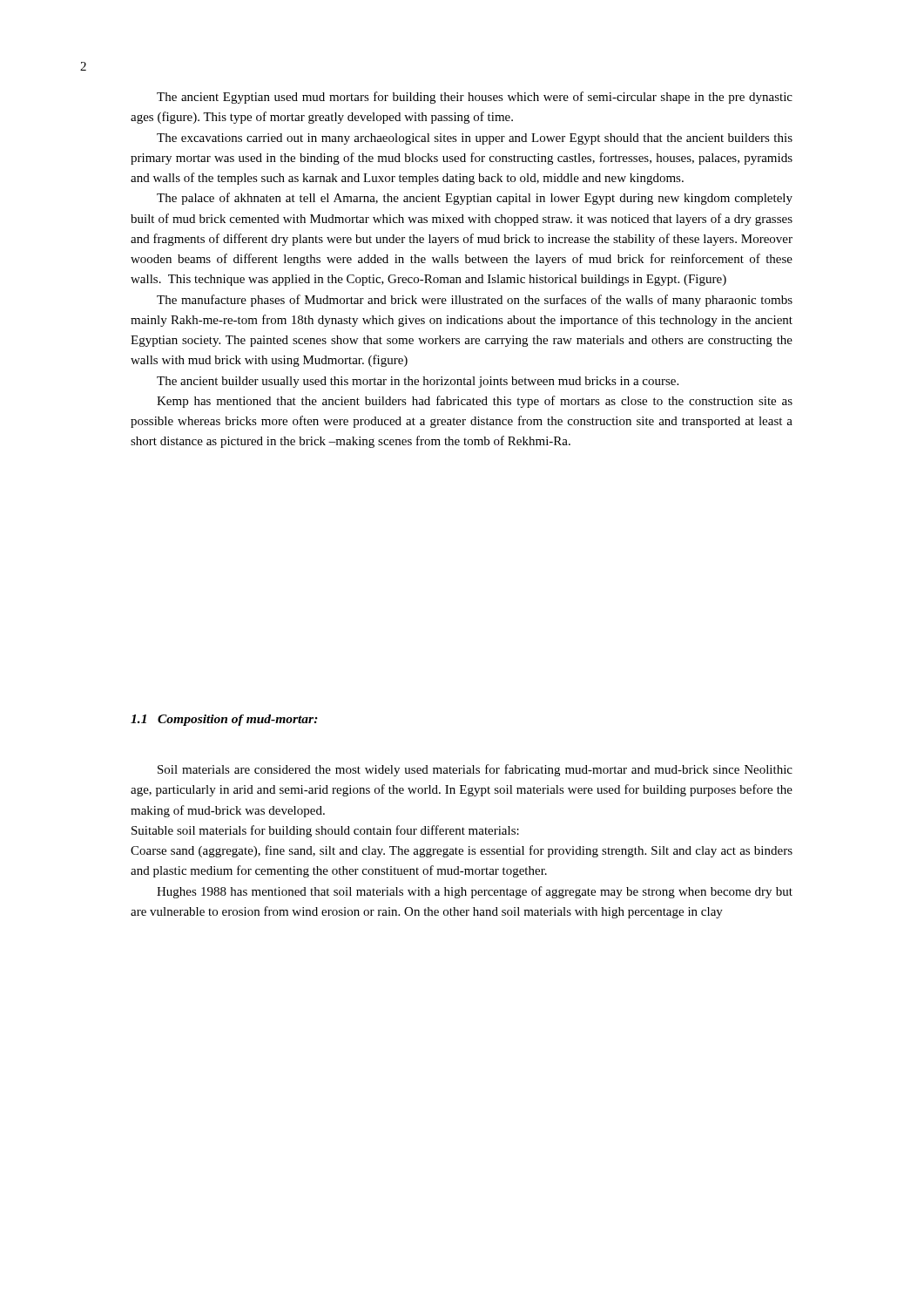Navigate to the element starting "Soil materials are considered"

[462, 841]
